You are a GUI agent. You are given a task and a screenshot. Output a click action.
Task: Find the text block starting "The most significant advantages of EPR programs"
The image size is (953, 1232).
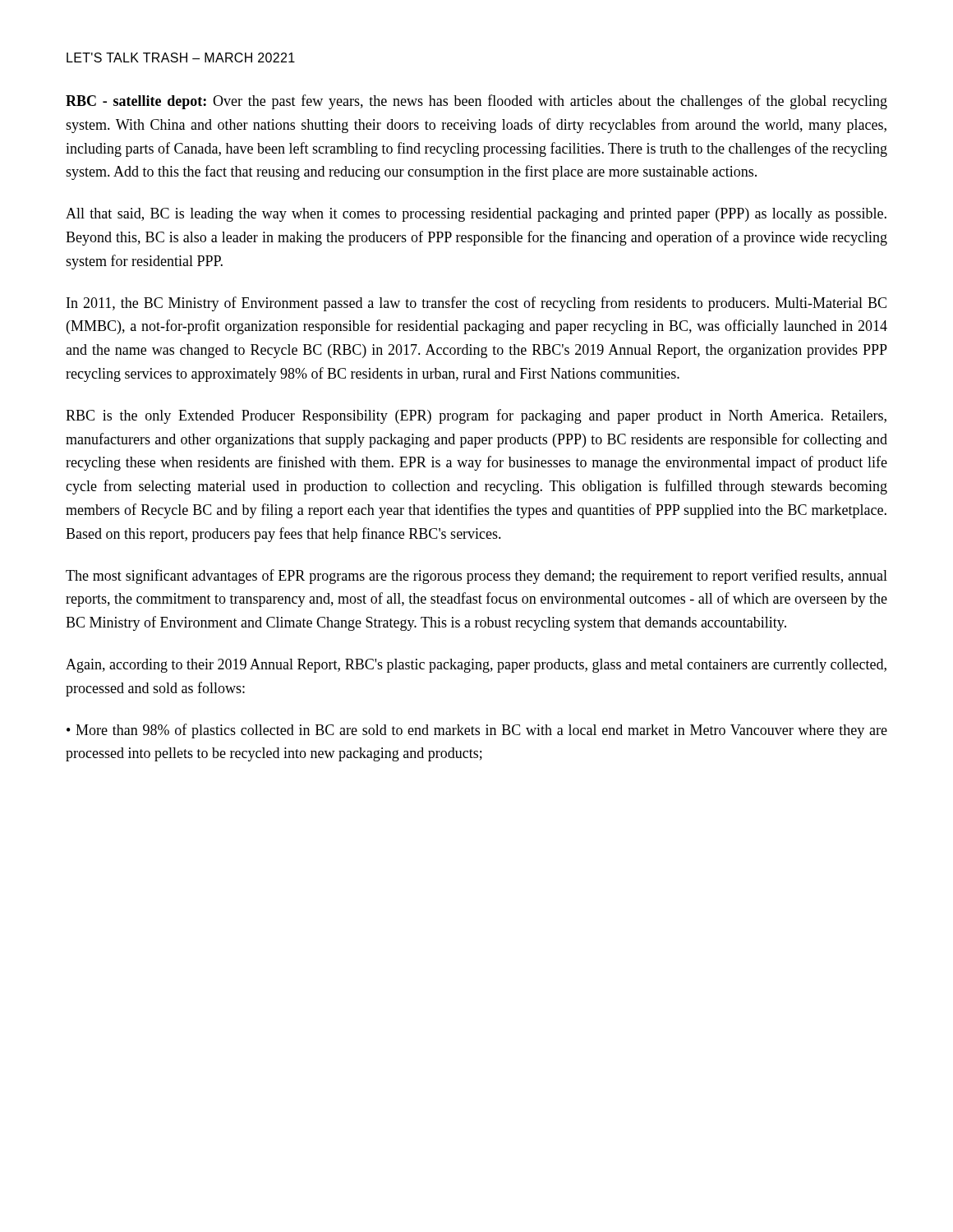(476, 599)
